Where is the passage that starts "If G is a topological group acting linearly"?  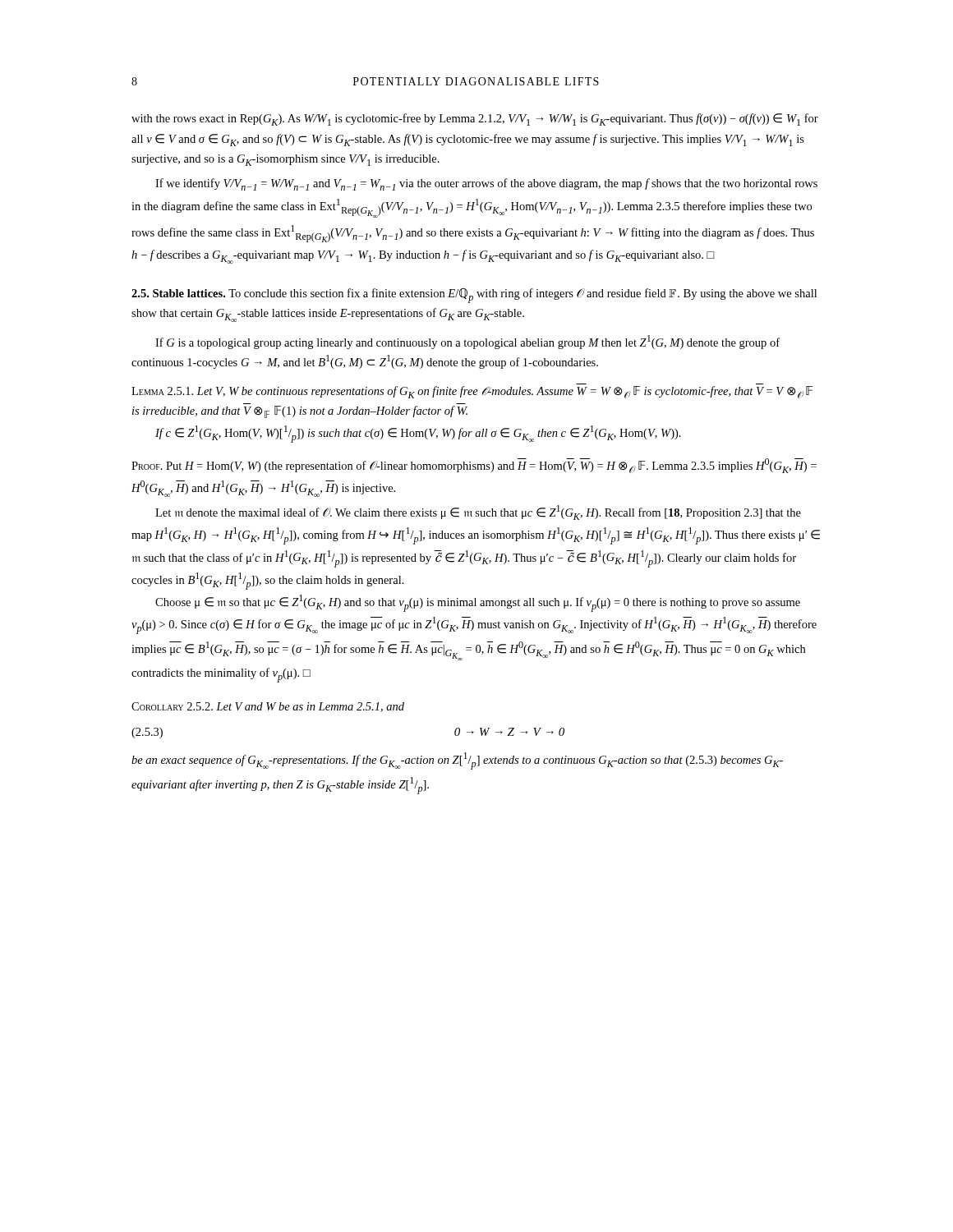point(476,351)
